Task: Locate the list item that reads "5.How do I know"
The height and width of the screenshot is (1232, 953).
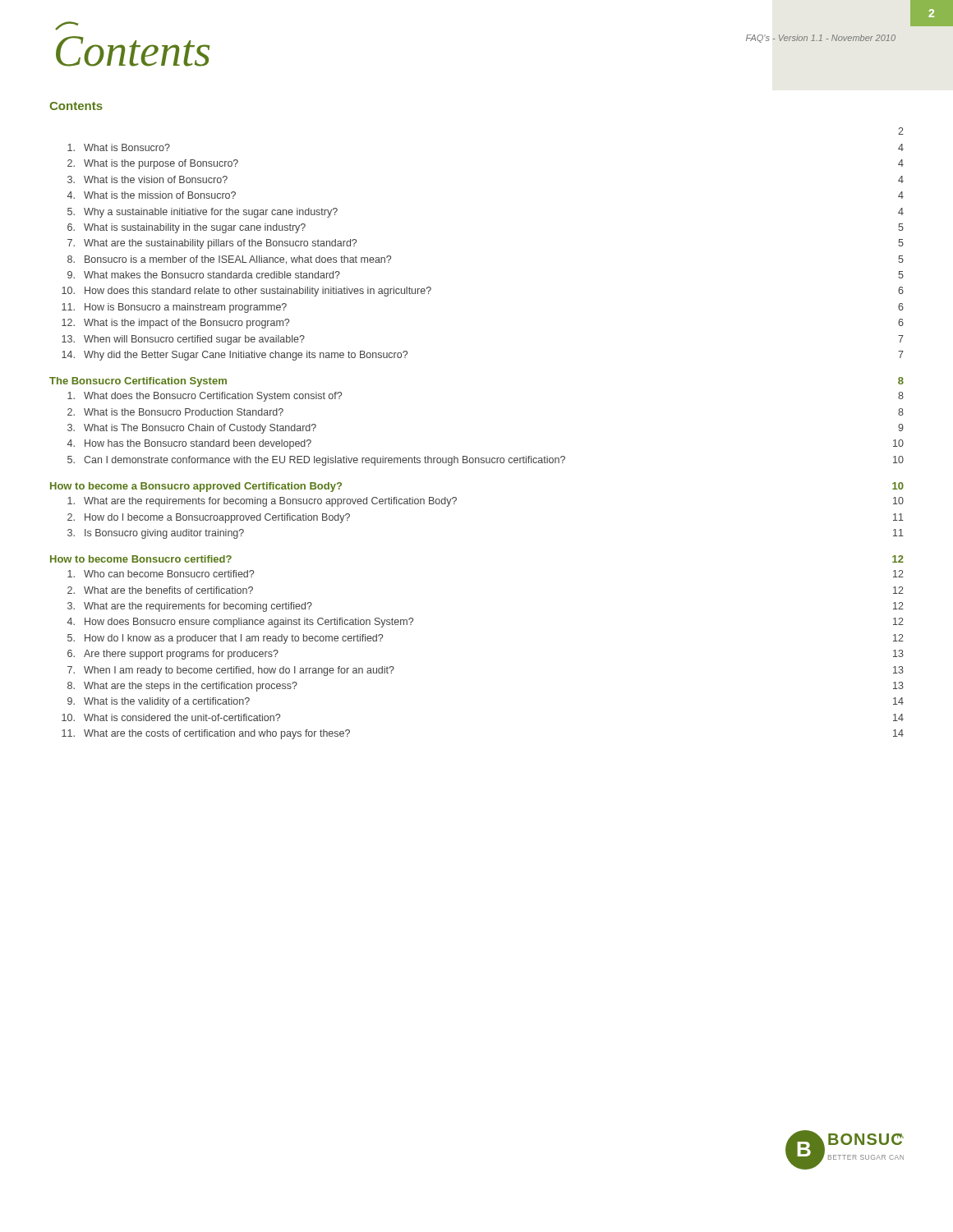Action: point(223,639)
